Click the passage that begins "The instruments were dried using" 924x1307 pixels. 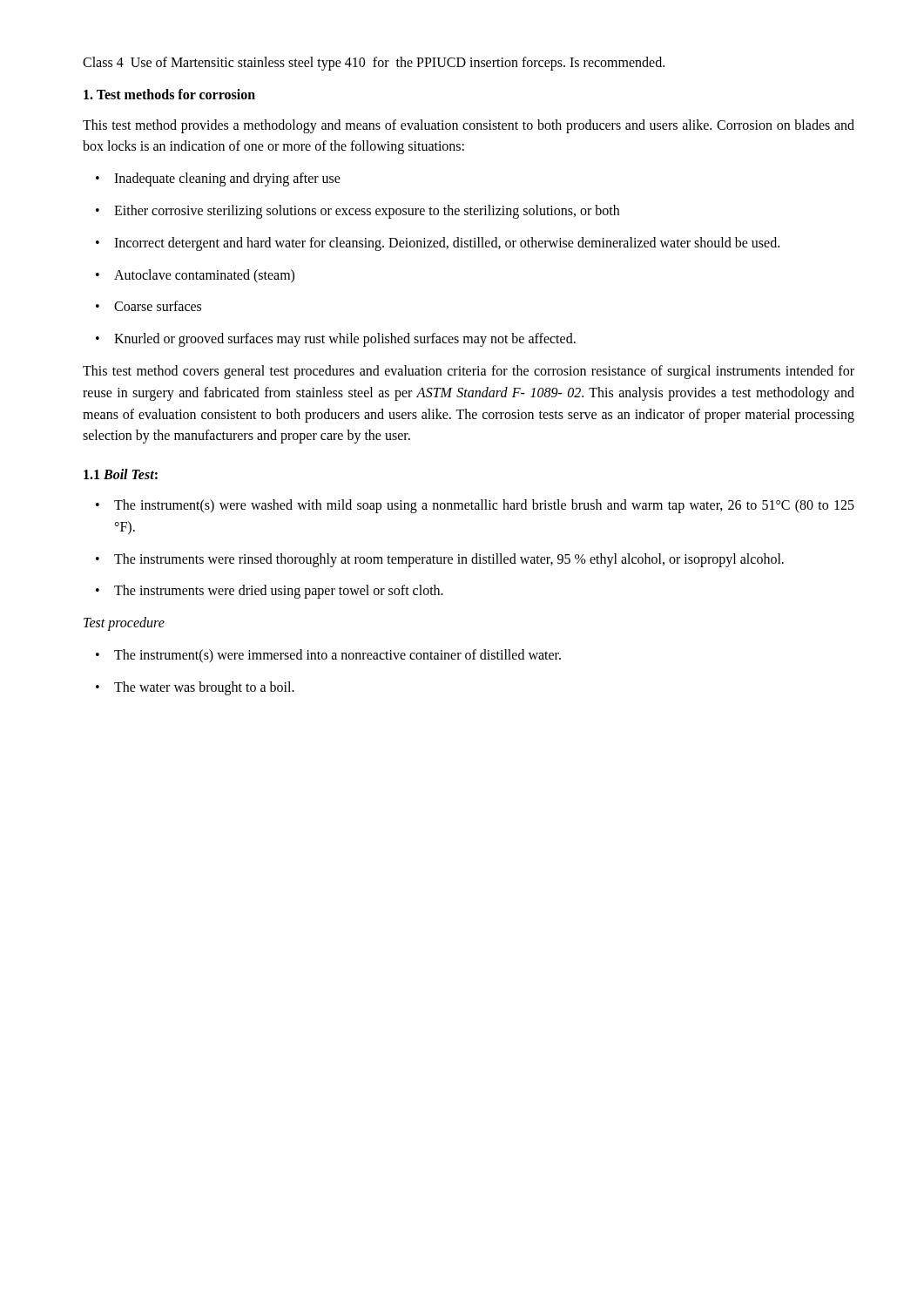point(270,592)
